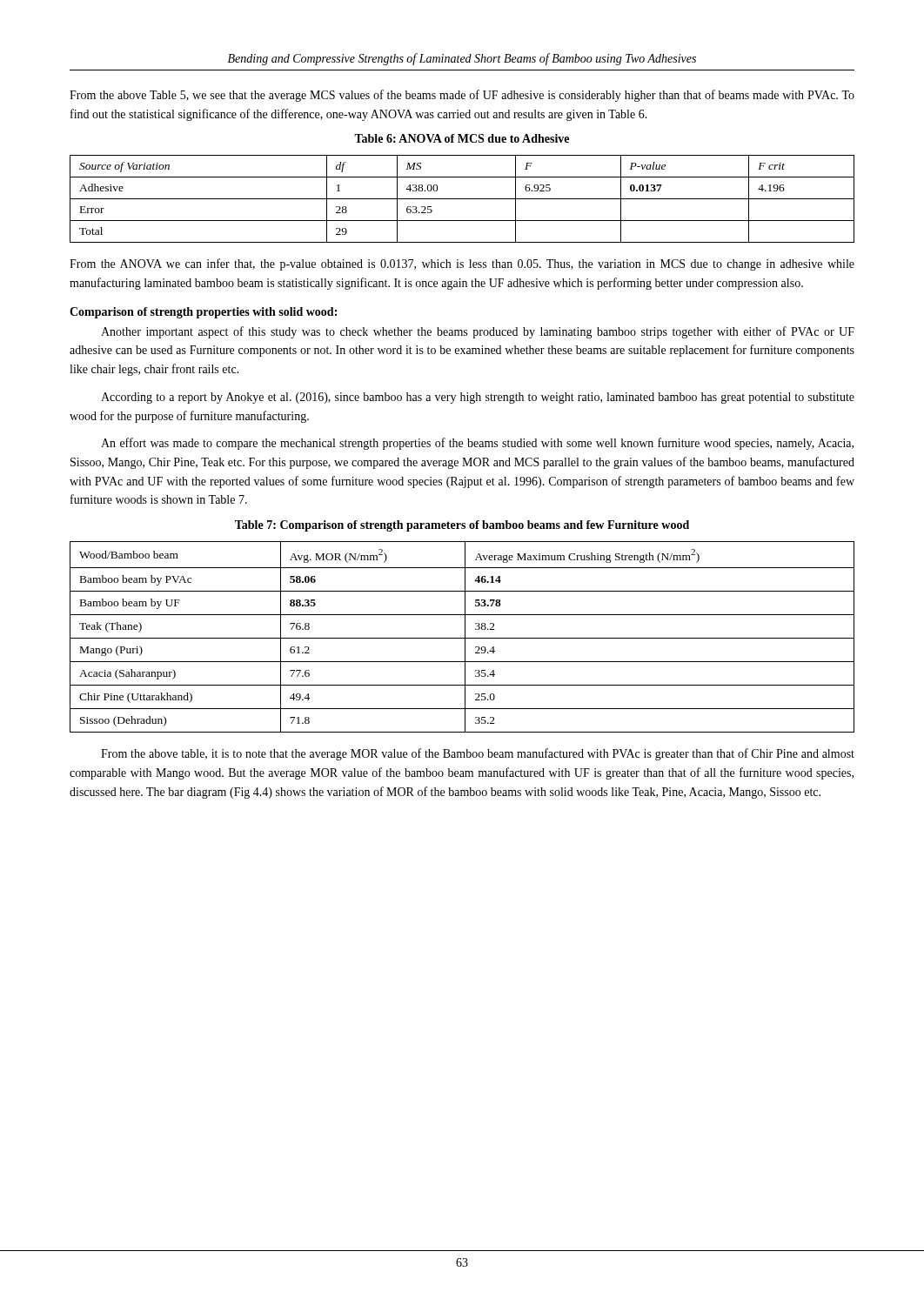Locate the caption that says "Table 7: Comparison of strength parameters"

(x=462, y=525)
